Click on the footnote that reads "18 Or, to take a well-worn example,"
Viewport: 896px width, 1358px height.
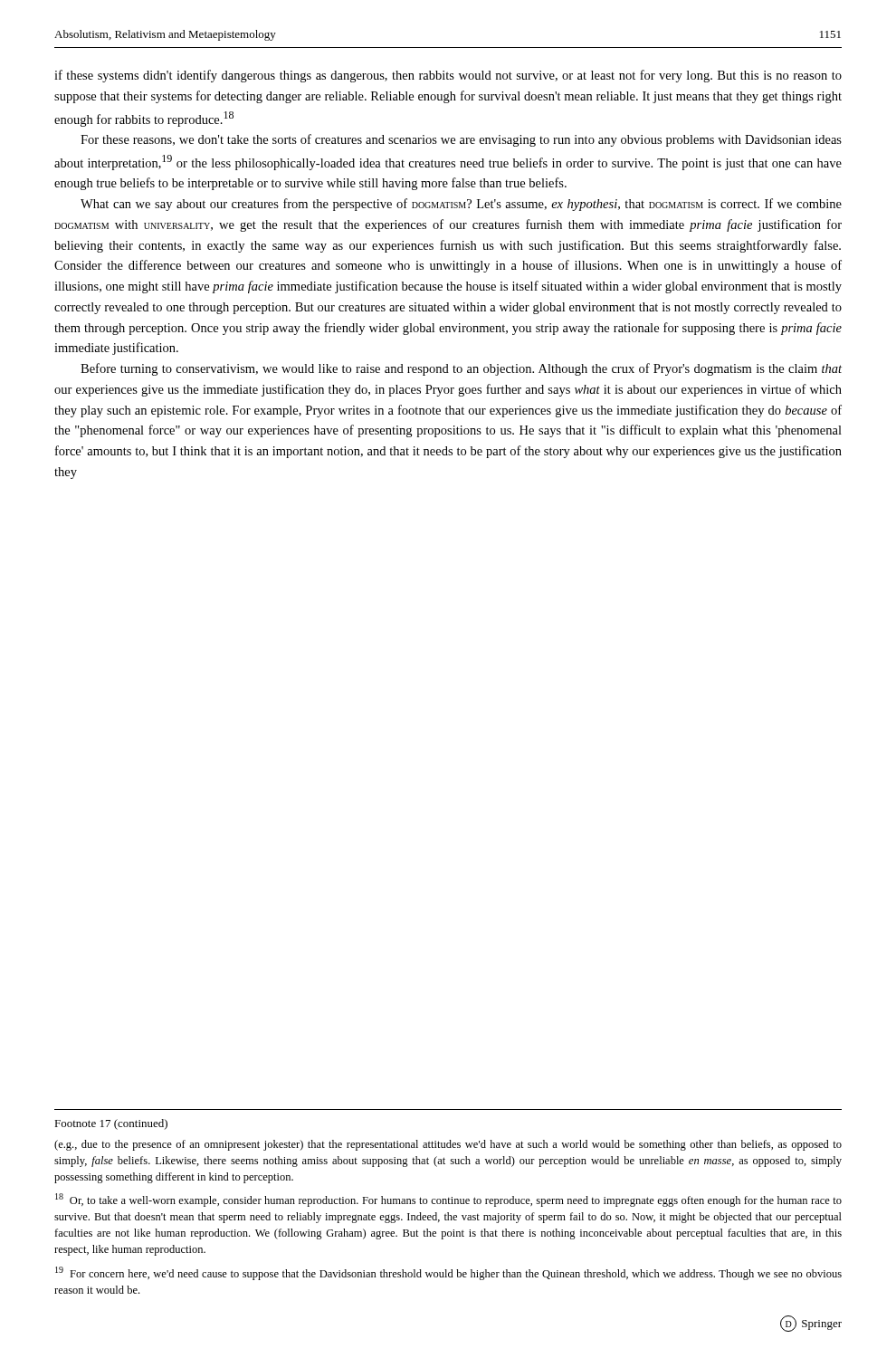click(x=448, y=1224)
